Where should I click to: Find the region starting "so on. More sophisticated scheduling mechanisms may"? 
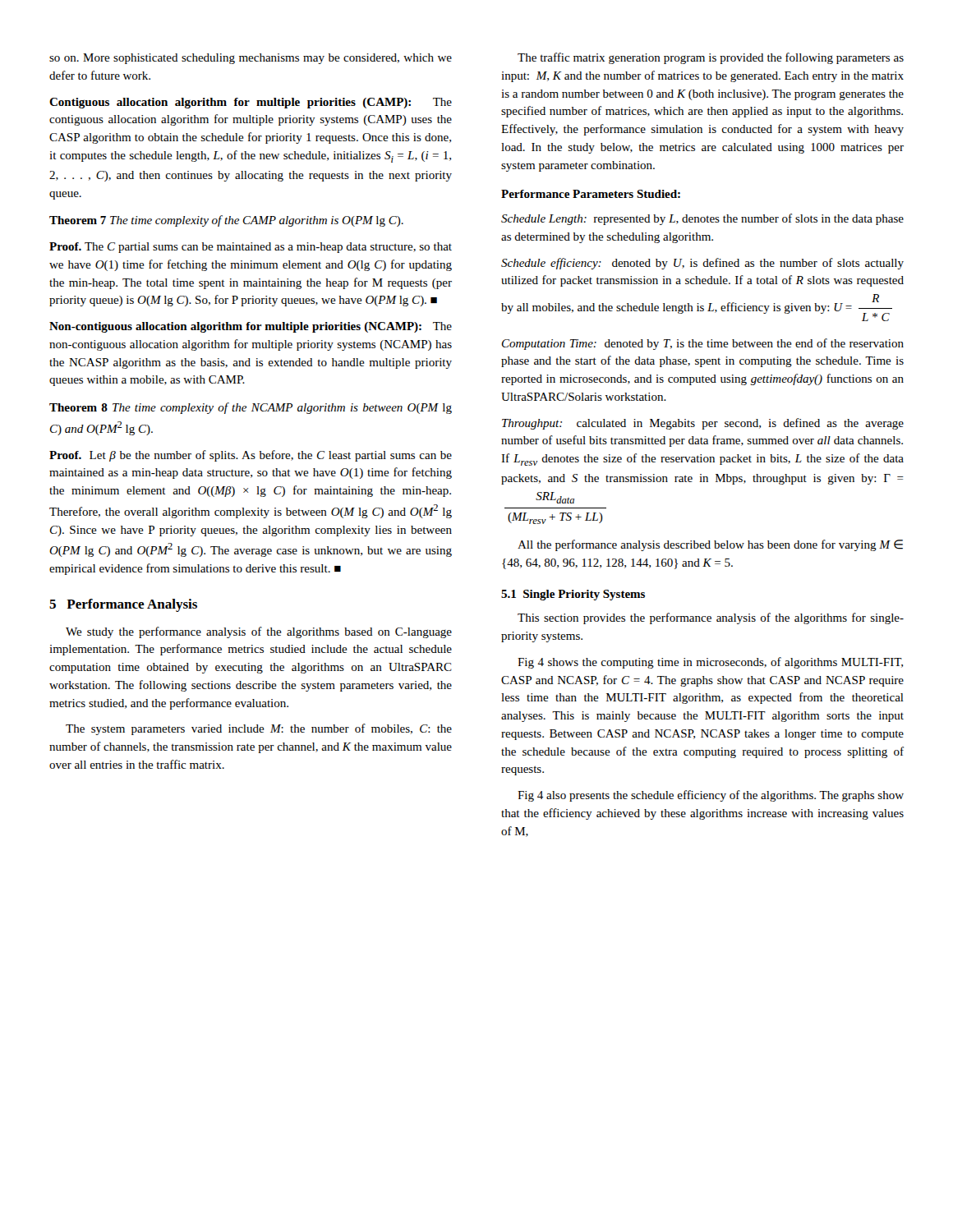coord(251,67)
